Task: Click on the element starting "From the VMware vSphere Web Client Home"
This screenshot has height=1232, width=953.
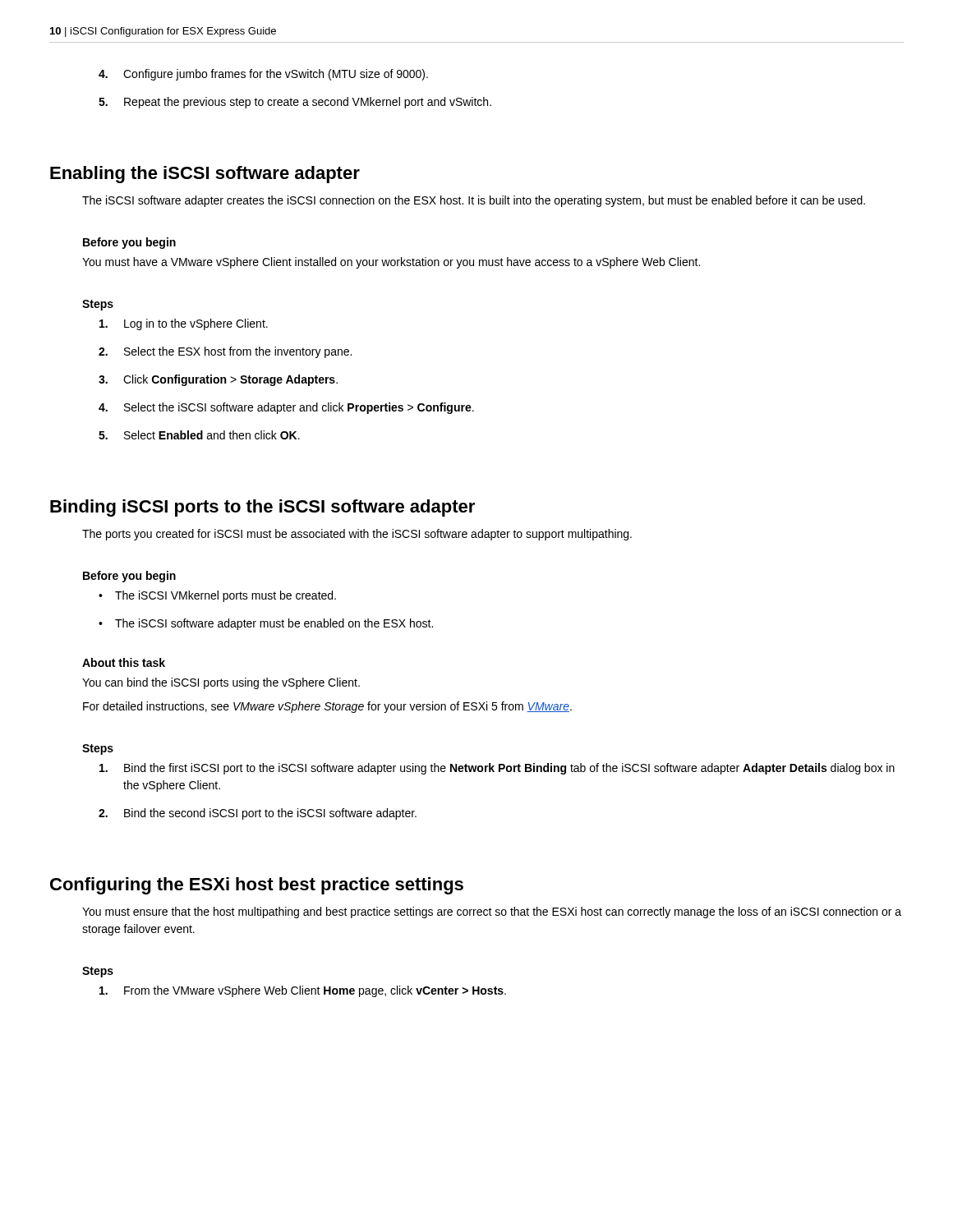Action: (x=501, y=991)
